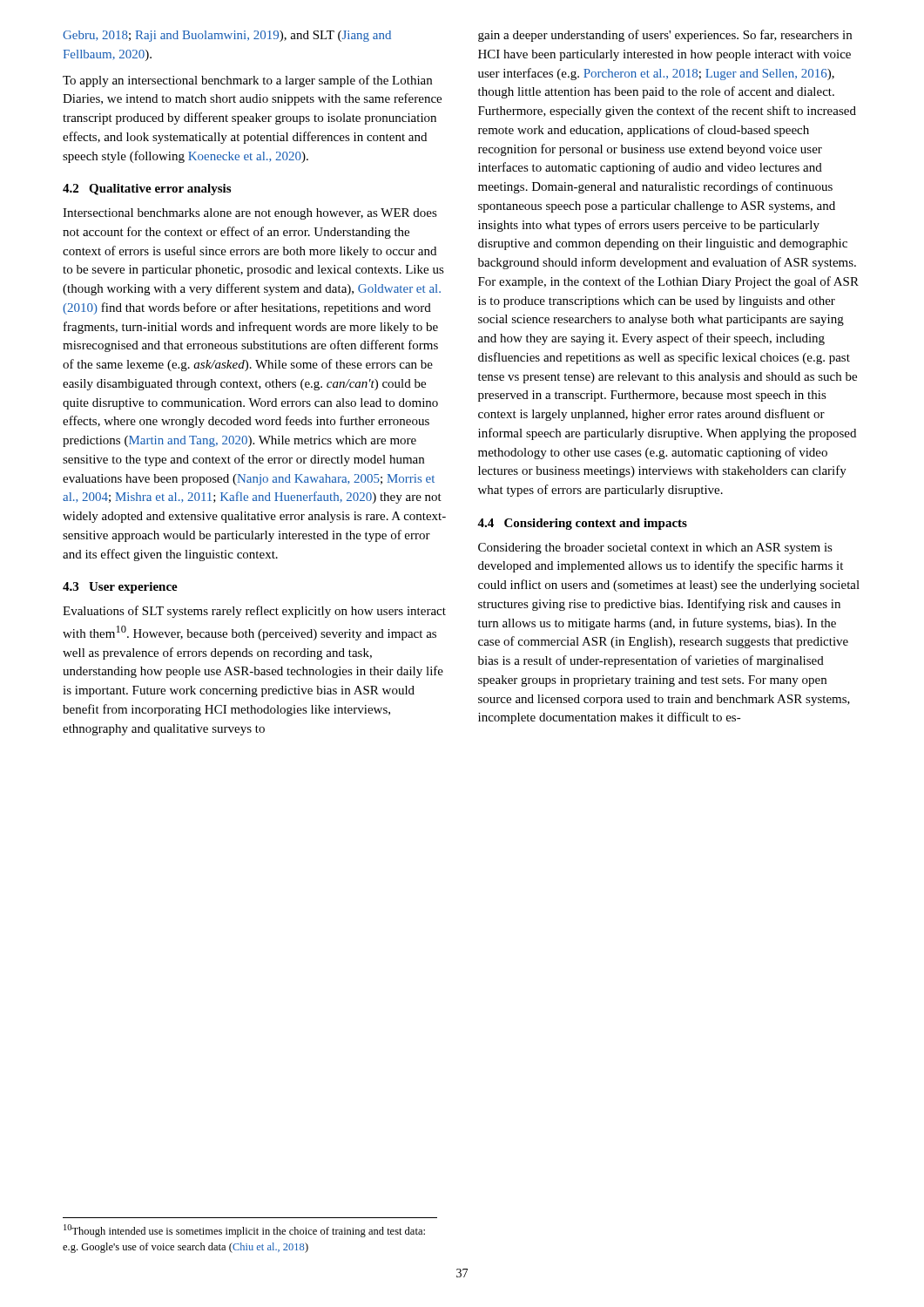924x1307 pixels.
Task: Click on the text block starting "4.4 Considering context and impacts"
Action: point(582,523)
